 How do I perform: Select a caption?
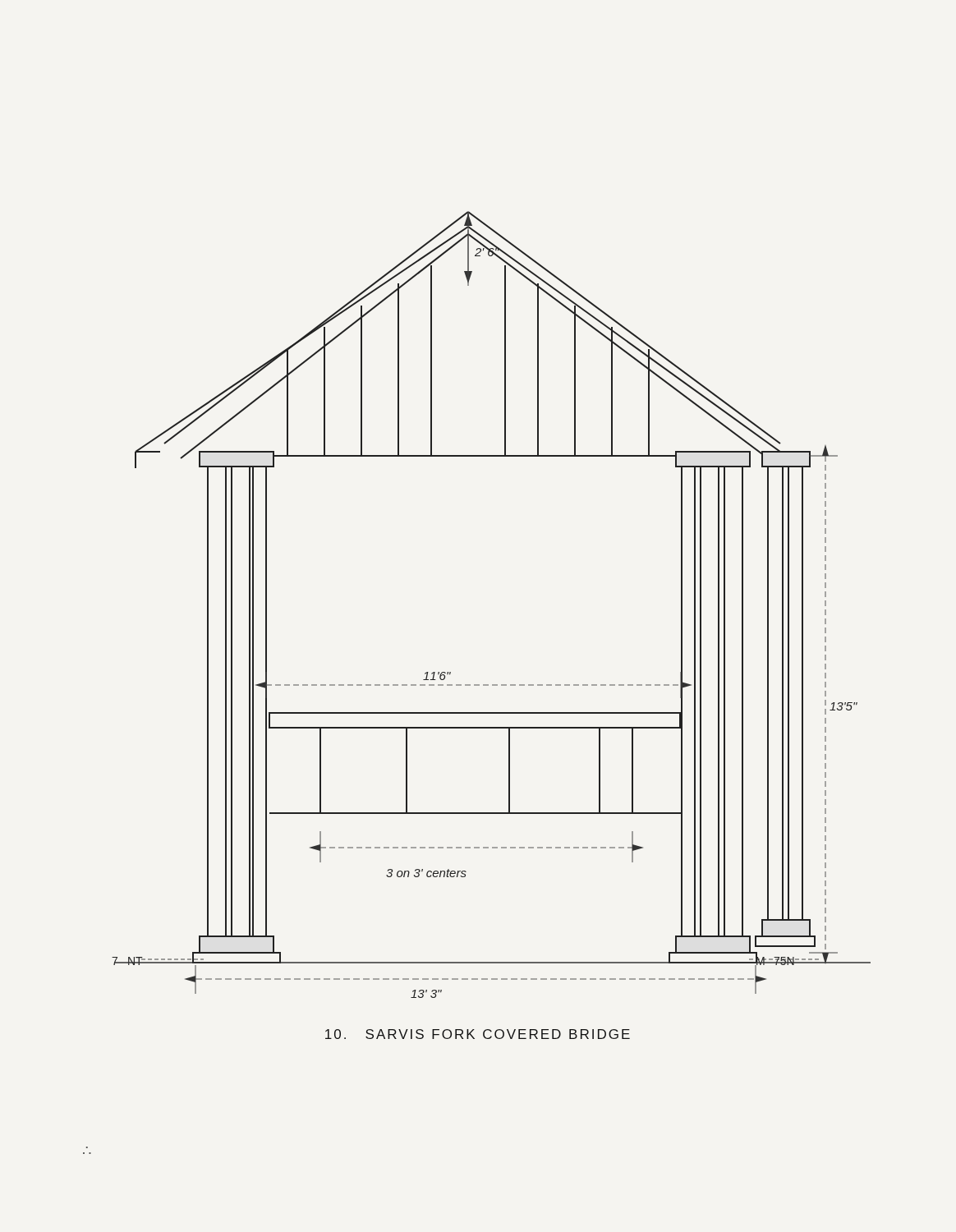pyautogui.click(x=478, y=1034)
